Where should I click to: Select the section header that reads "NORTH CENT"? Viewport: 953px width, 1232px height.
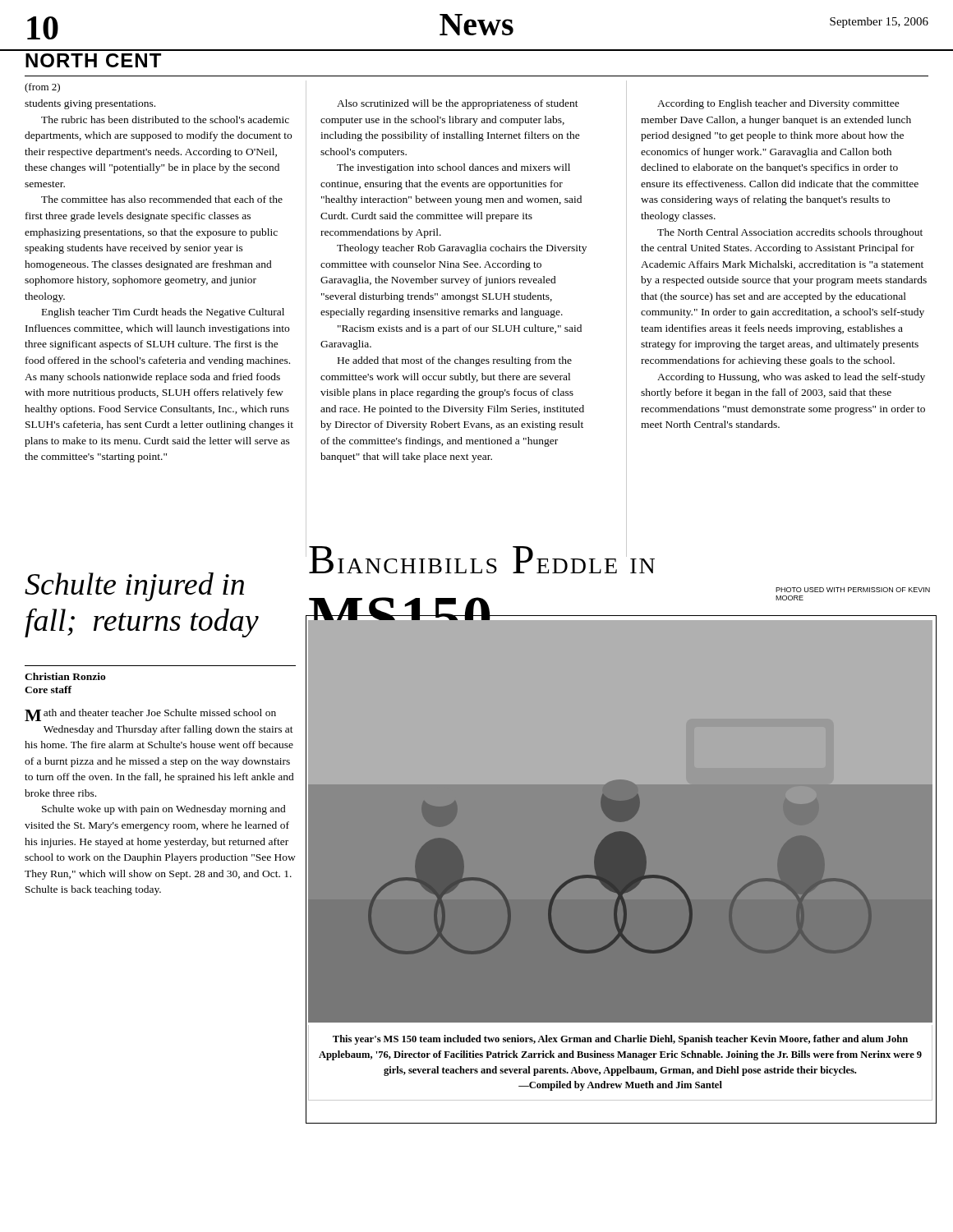pos(93,60)
